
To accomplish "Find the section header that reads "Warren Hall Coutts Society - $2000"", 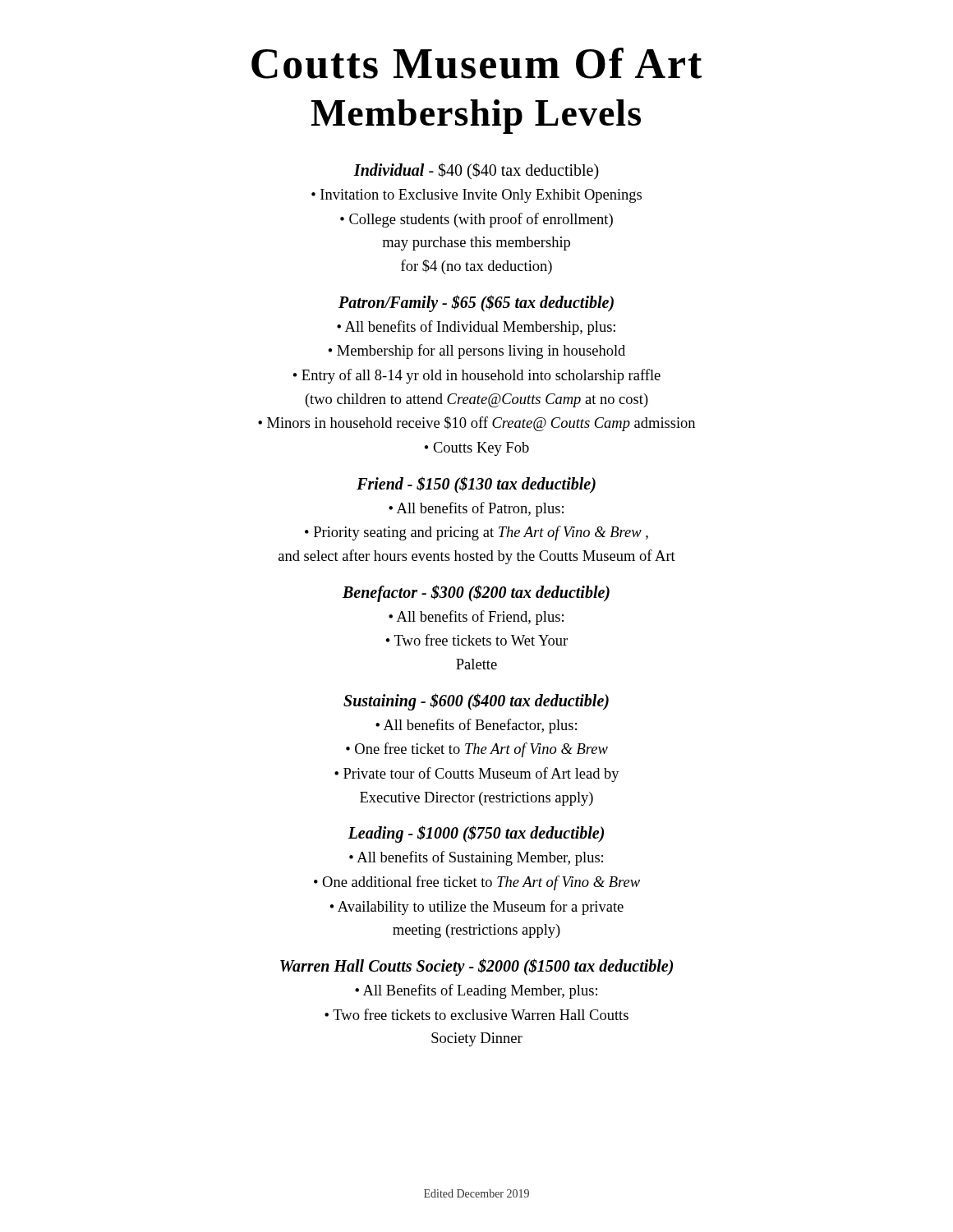I will [476, 966].
